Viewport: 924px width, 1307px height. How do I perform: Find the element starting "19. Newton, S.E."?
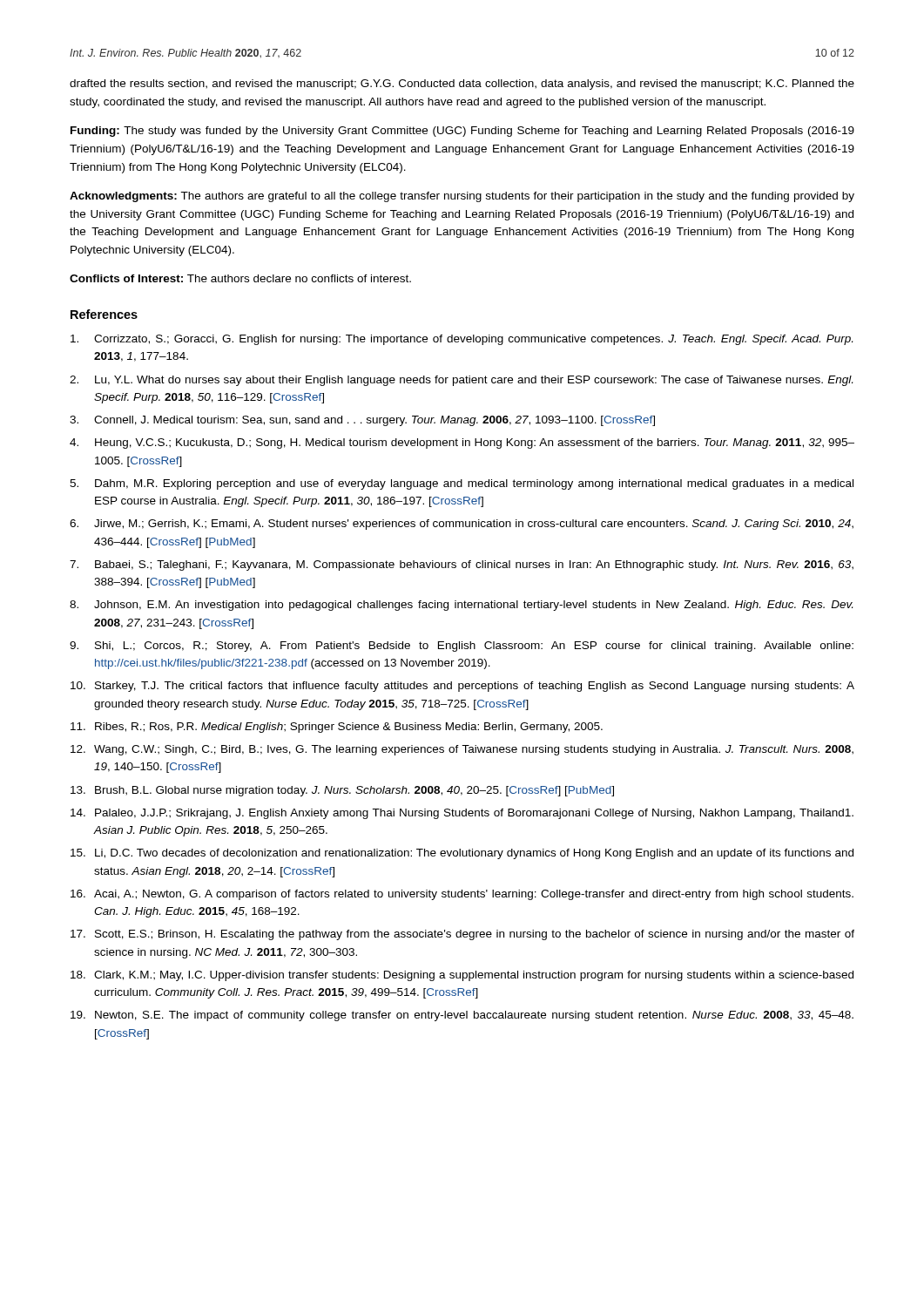462,1024
